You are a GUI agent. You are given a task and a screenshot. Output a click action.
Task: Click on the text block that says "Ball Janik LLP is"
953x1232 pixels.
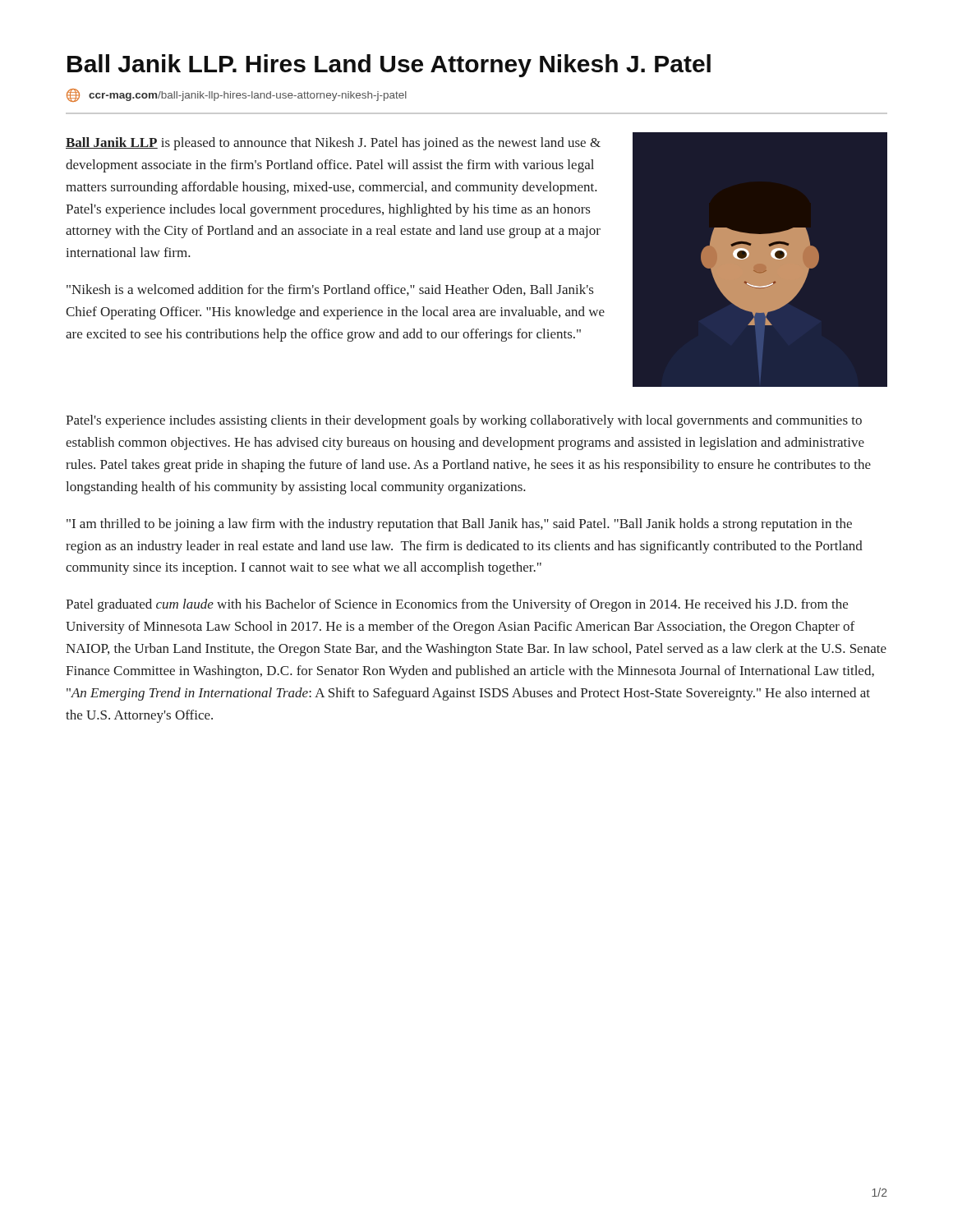pos(333,198)
